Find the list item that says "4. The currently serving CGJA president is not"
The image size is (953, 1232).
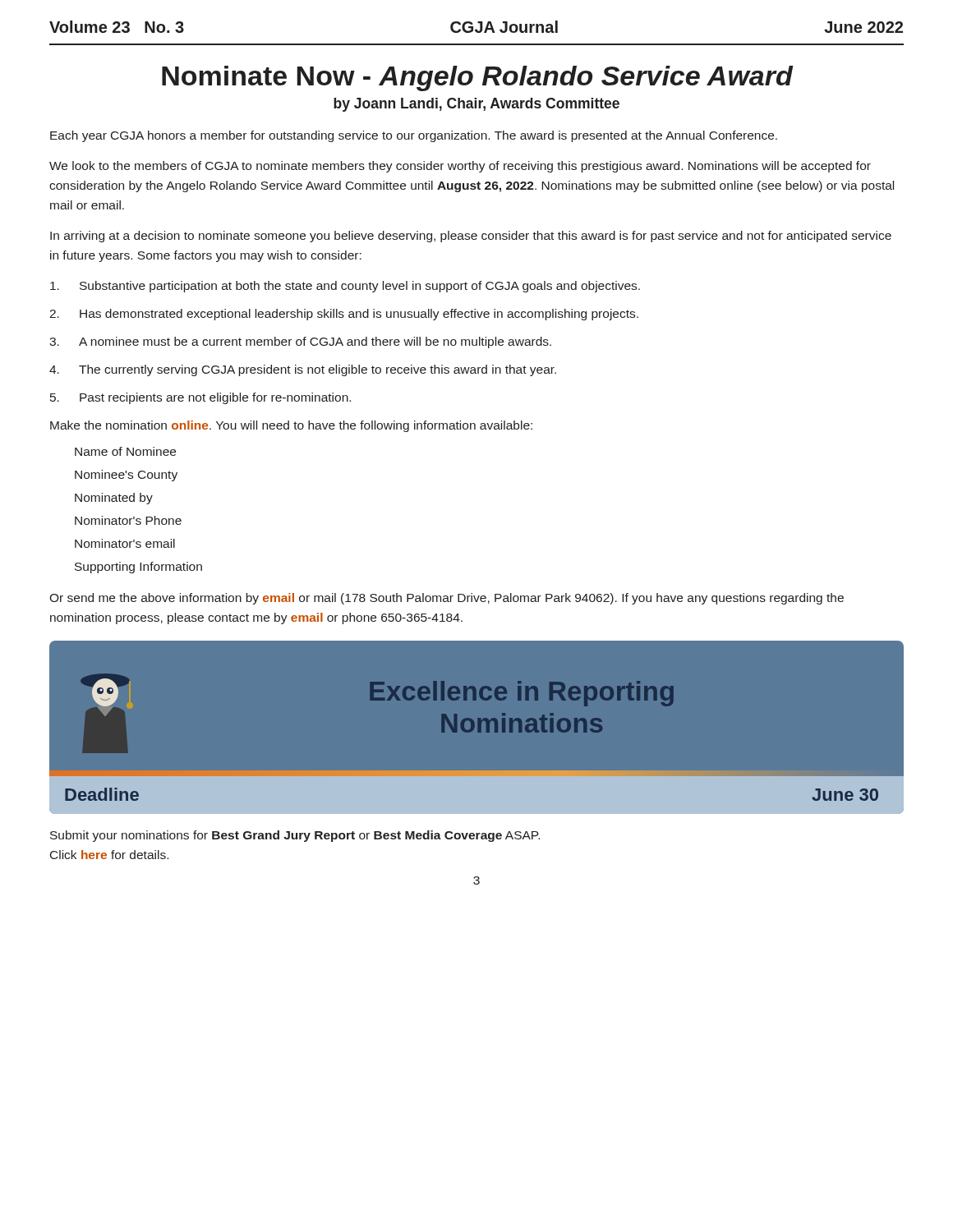476,370
